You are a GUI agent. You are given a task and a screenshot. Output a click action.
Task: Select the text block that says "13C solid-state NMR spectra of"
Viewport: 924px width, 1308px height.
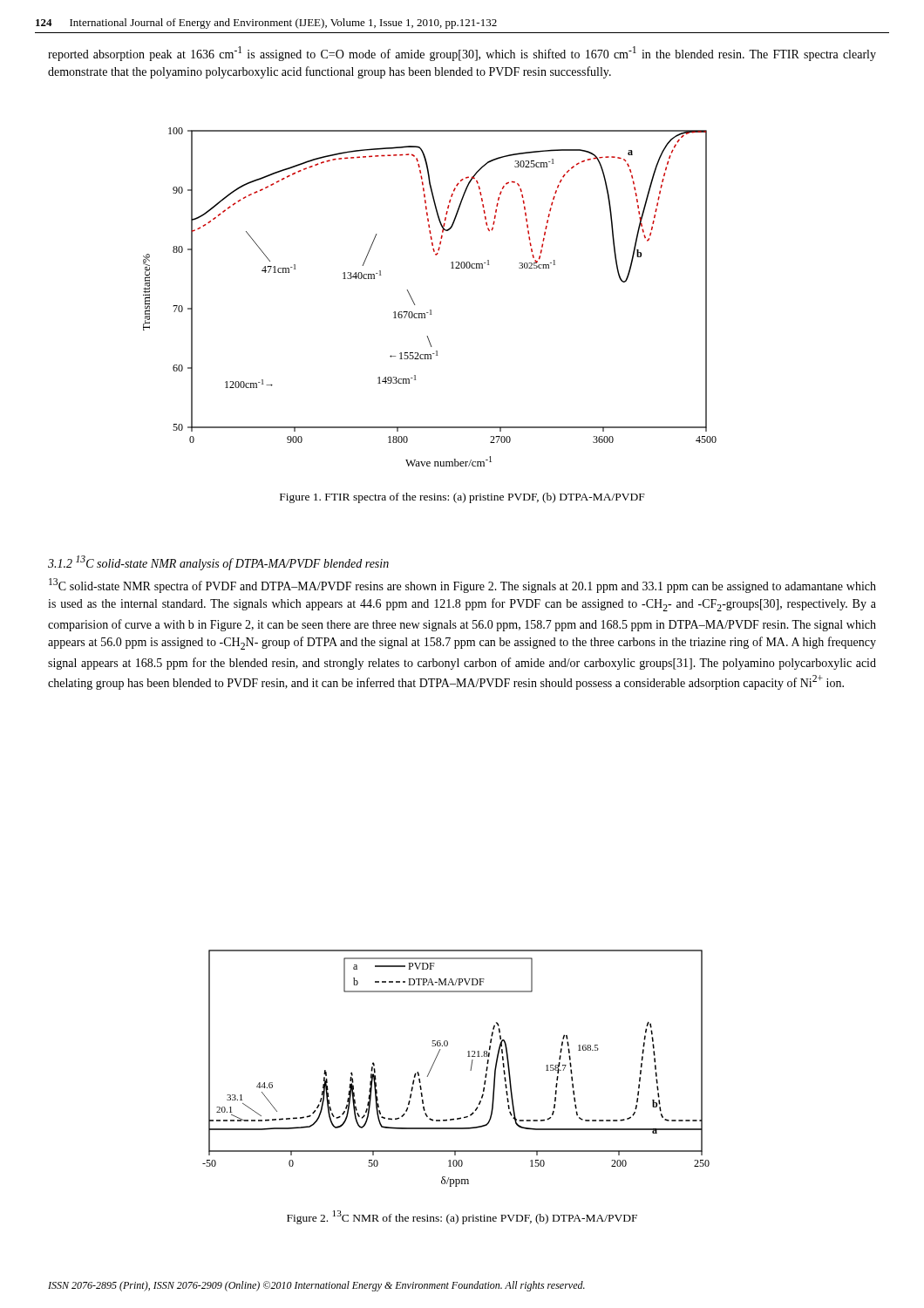click(462, 633)
